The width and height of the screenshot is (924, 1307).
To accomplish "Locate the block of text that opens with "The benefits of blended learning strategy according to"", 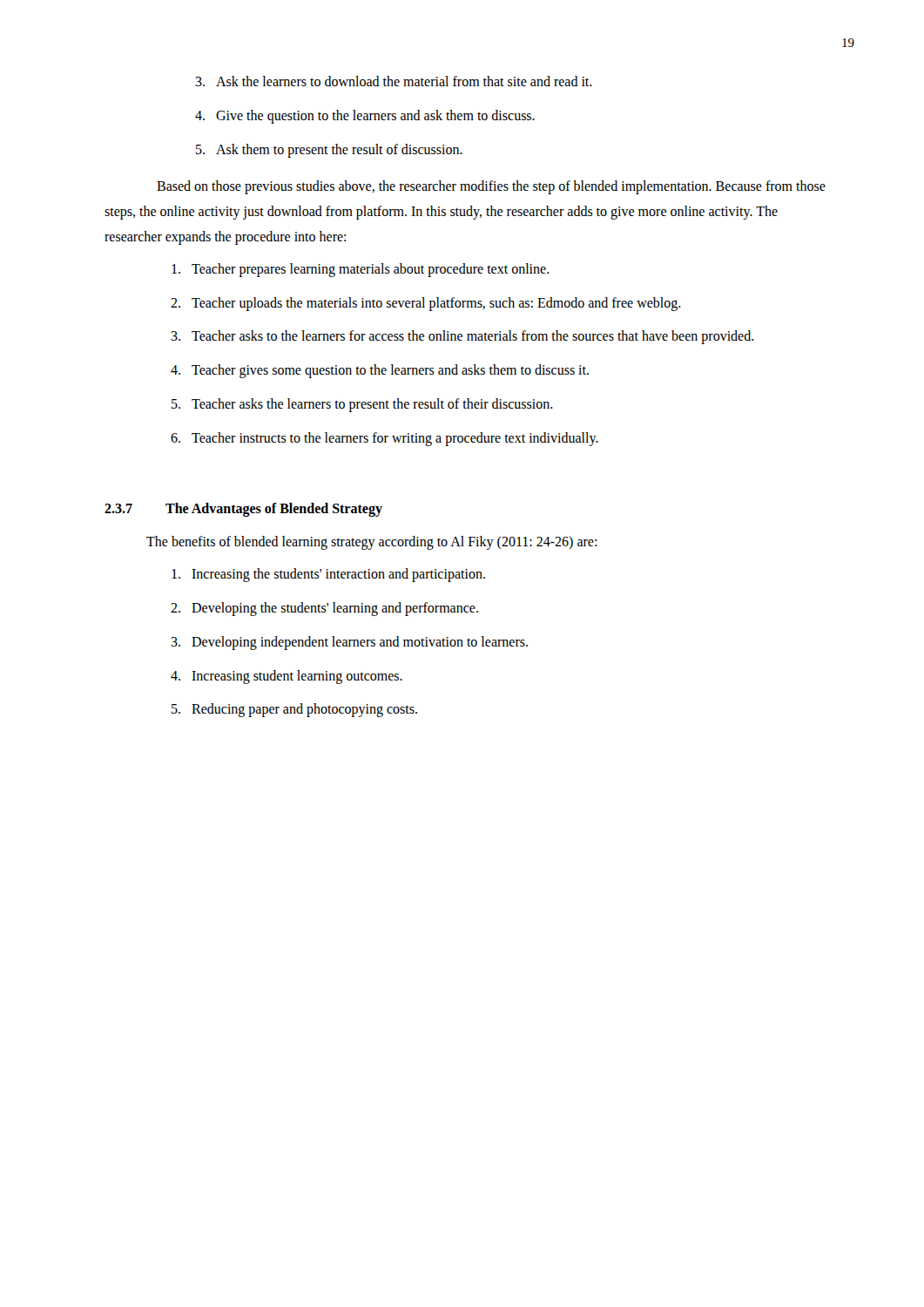I will coord(372,542).
